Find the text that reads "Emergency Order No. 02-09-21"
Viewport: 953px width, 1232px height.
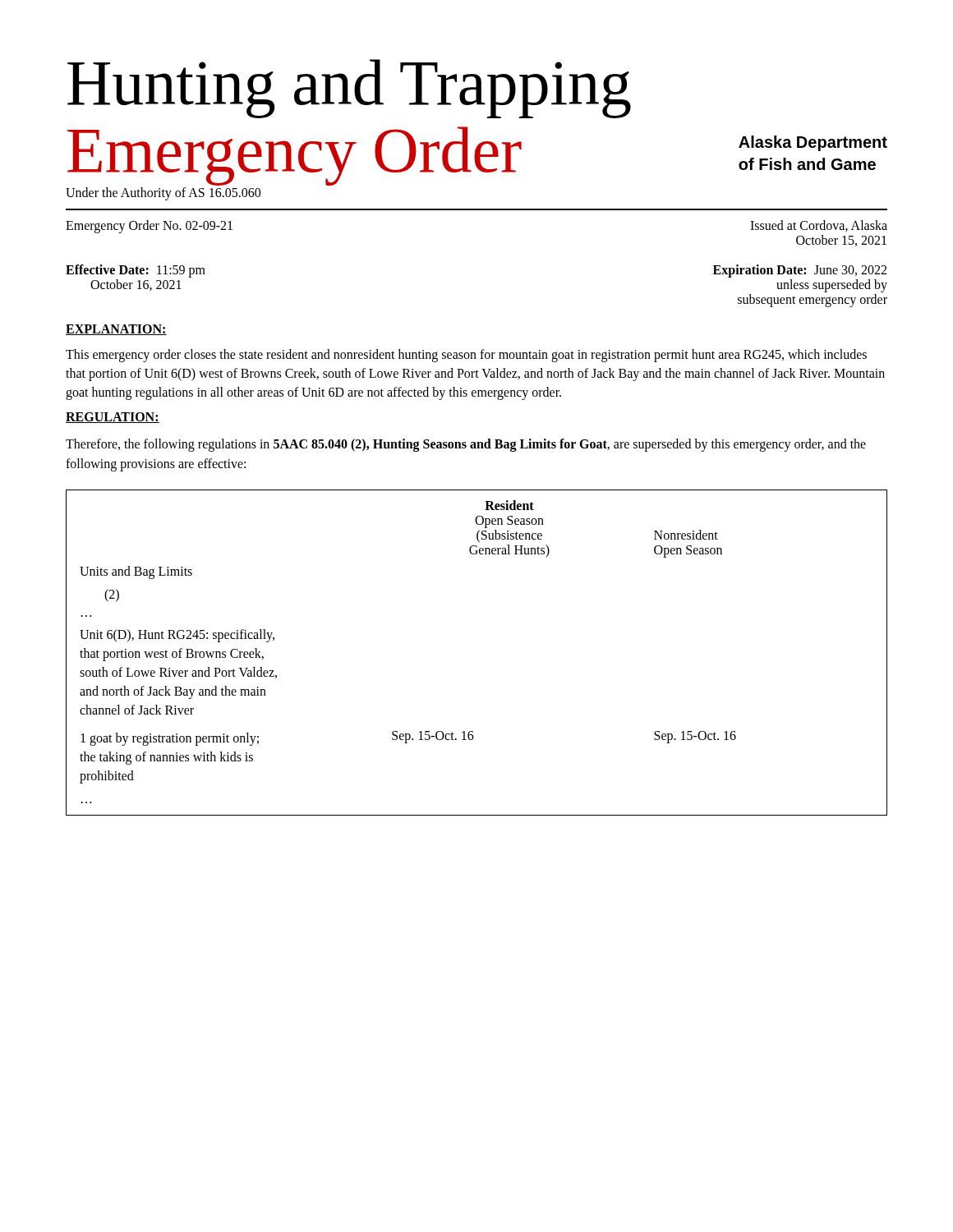pos(150,225)
